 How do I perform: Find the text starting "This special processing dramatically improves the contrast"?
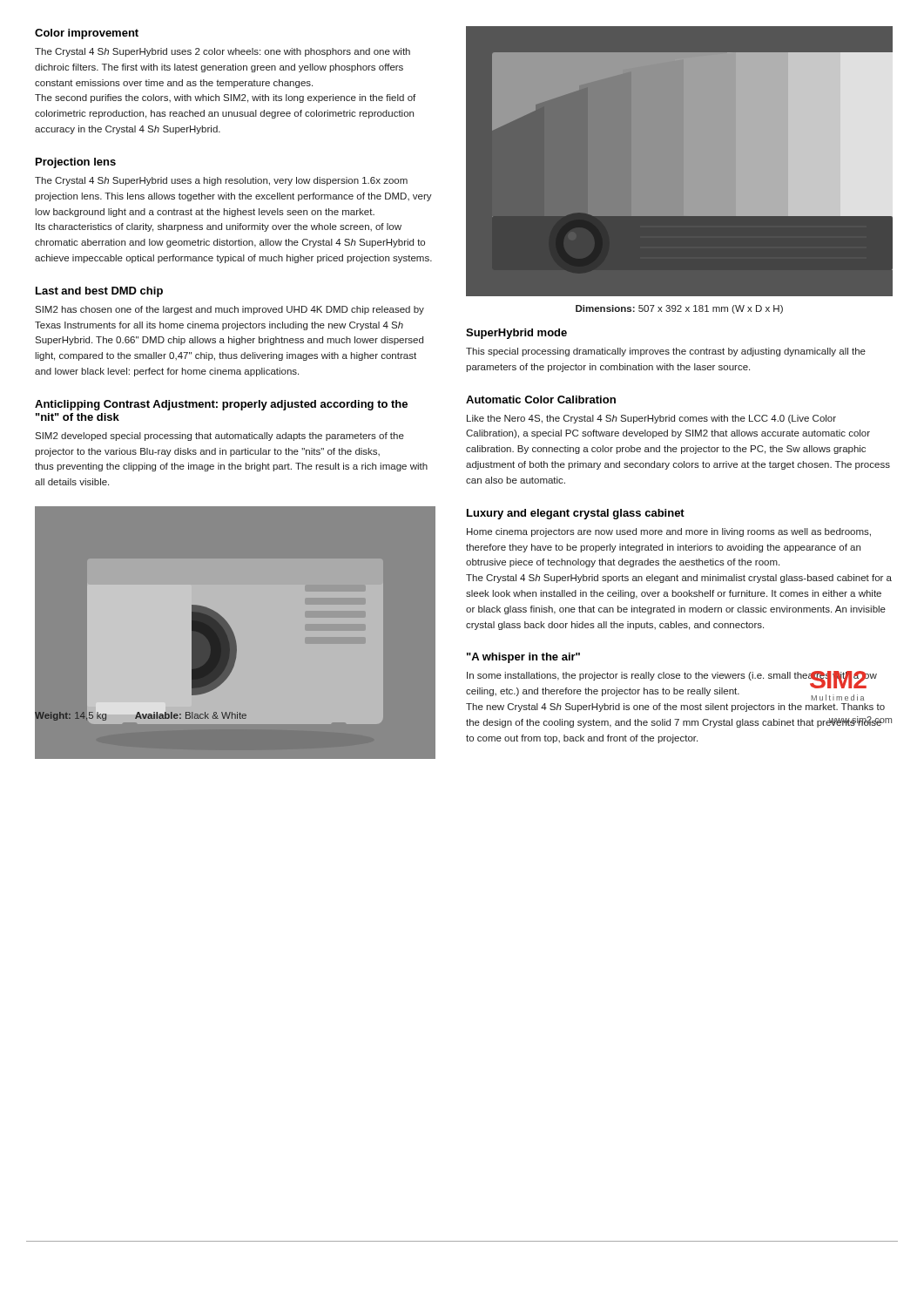coord(666,359)
